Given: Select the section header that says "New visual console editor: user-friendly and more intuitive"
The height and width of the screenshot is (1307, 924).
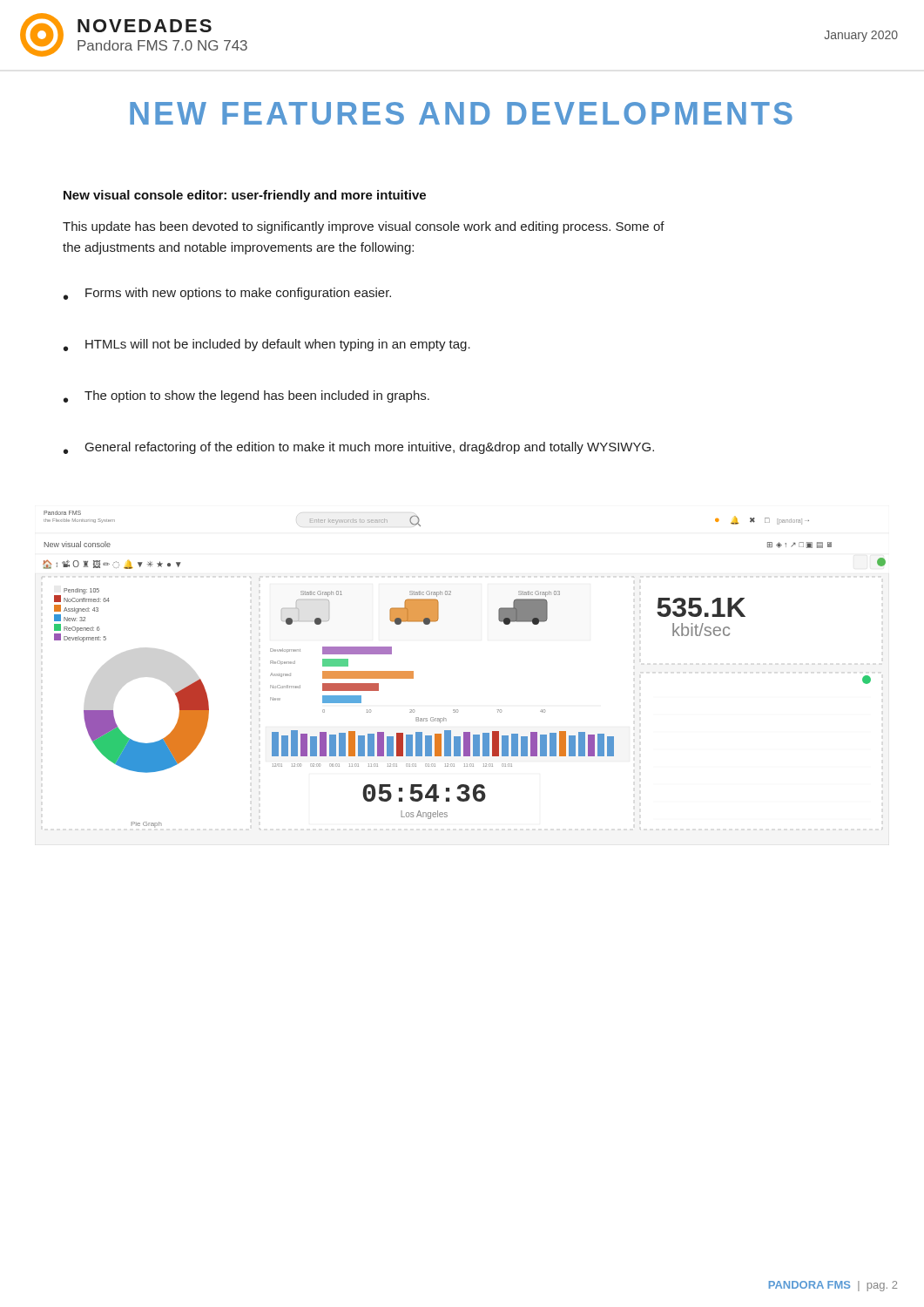Looking at the screenshot, I should (245, 195).
